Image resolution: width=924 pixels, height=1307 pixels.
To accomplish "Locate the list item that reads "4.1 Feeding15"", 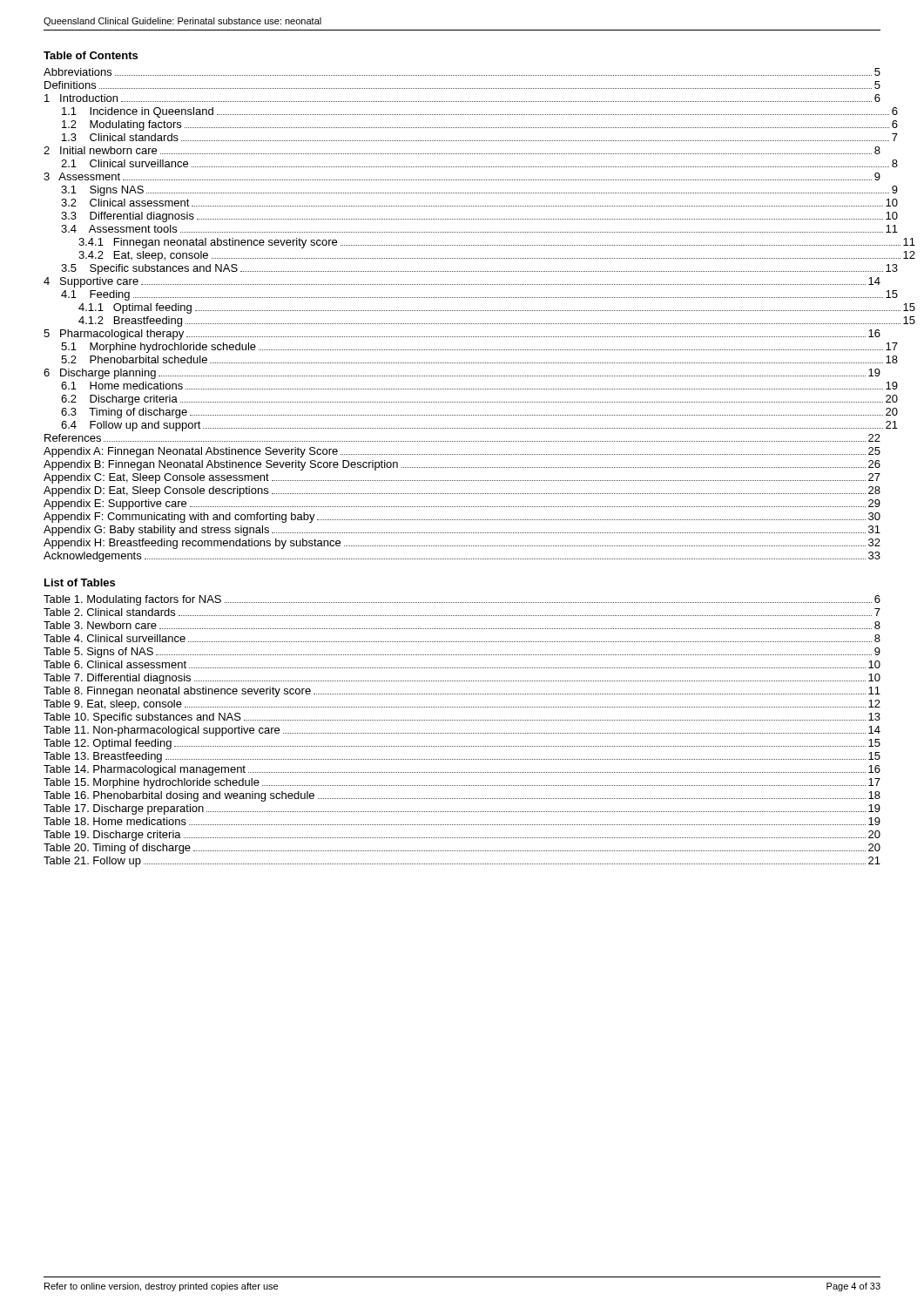I will pos(479,294).
